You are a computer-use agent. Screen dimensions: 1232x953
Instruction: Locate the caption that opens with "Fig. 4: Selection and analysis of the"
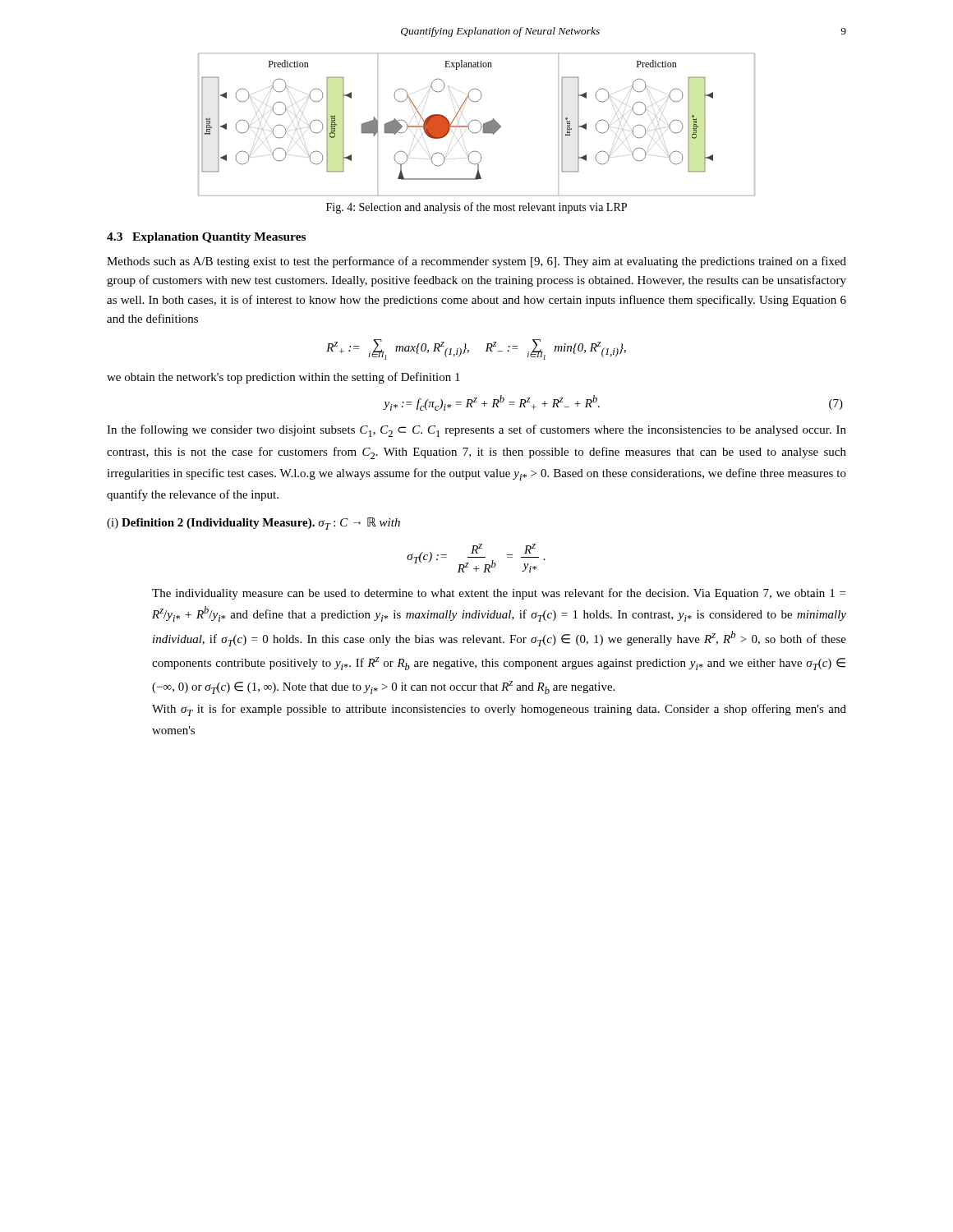(476, 207)
